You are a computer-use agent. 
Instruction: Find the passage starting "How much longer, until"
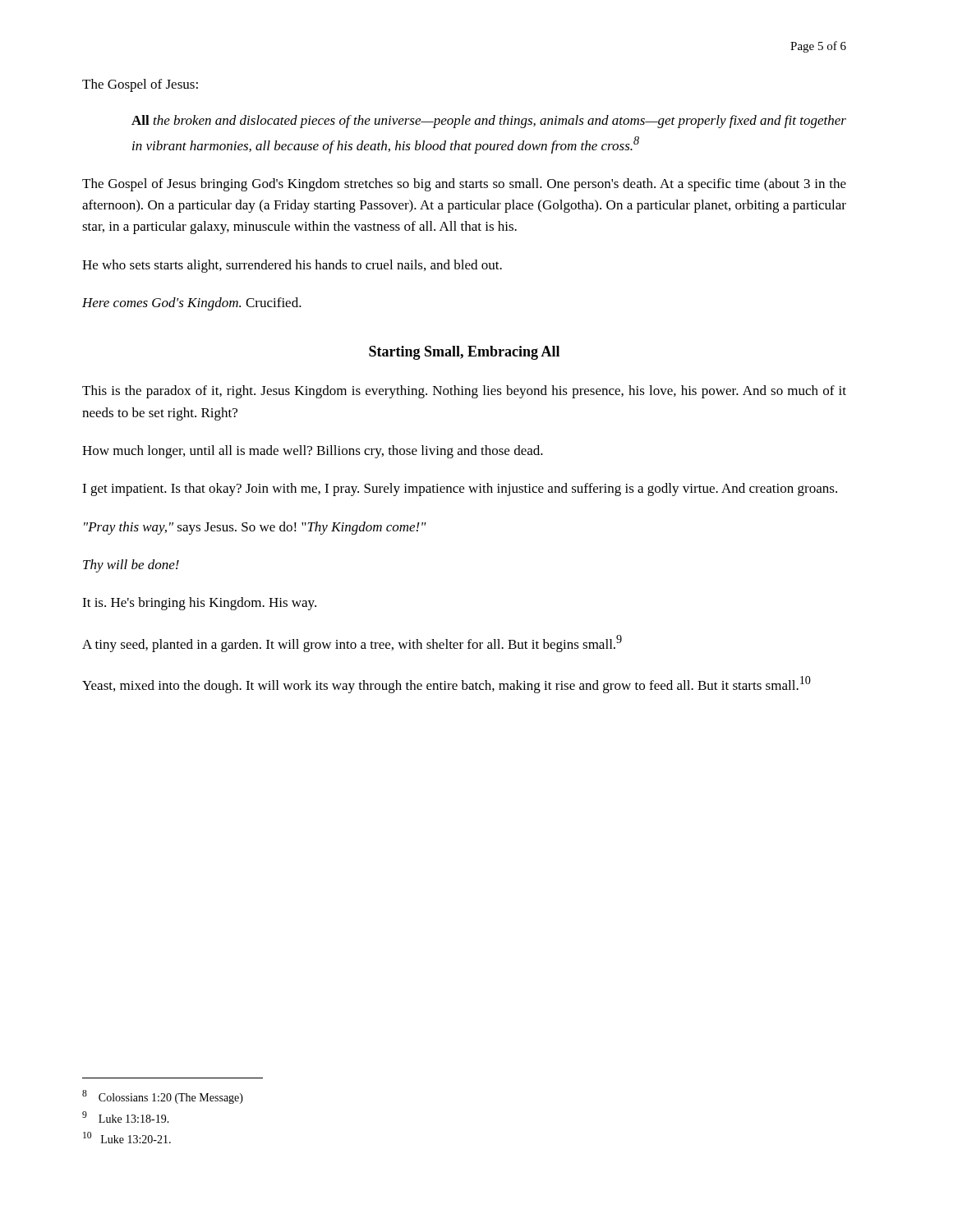(x=313, y=451)
